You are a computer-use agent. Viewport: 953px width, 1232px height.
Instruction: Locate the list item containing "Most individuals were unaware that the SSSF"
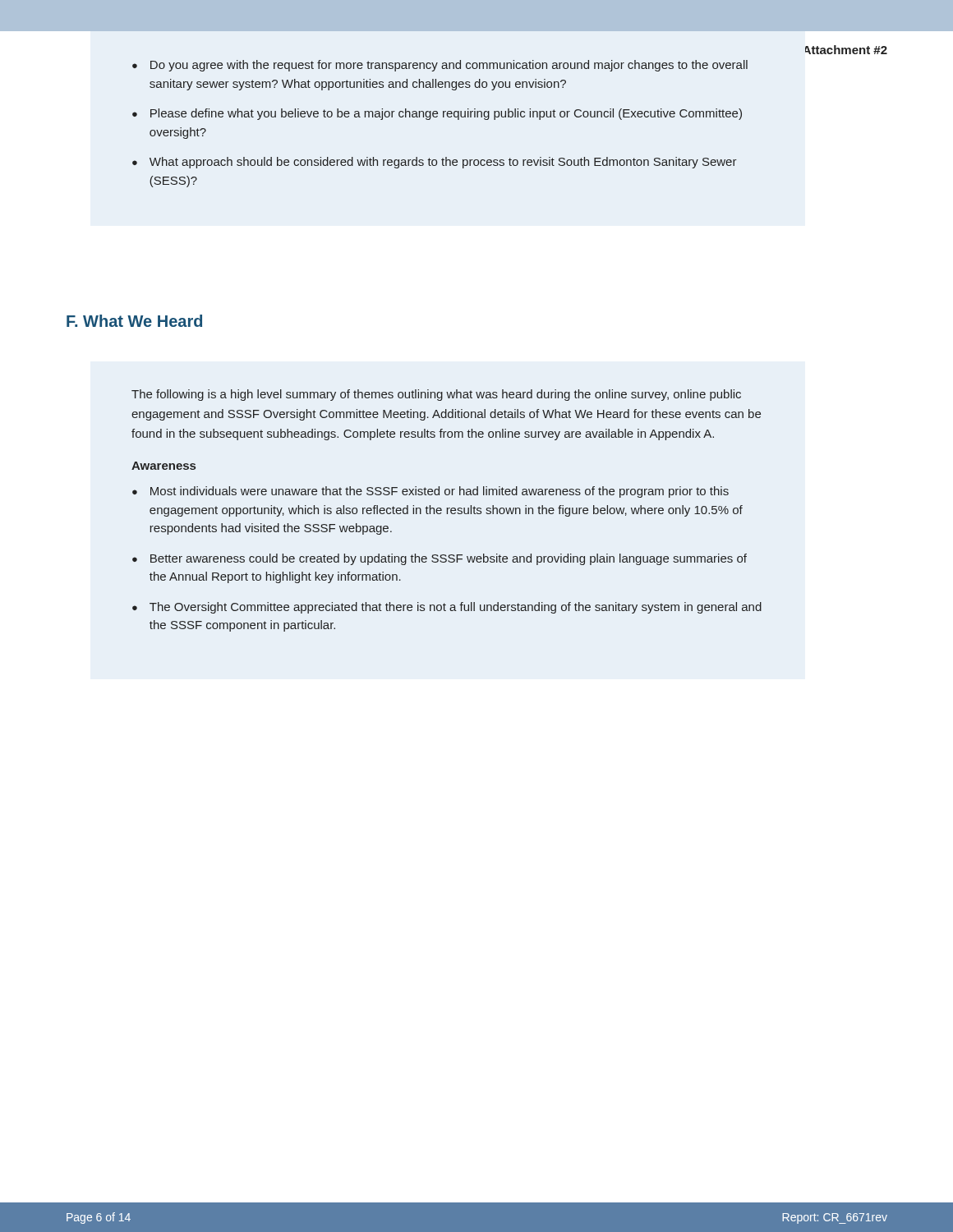click(x=448, y=510)
